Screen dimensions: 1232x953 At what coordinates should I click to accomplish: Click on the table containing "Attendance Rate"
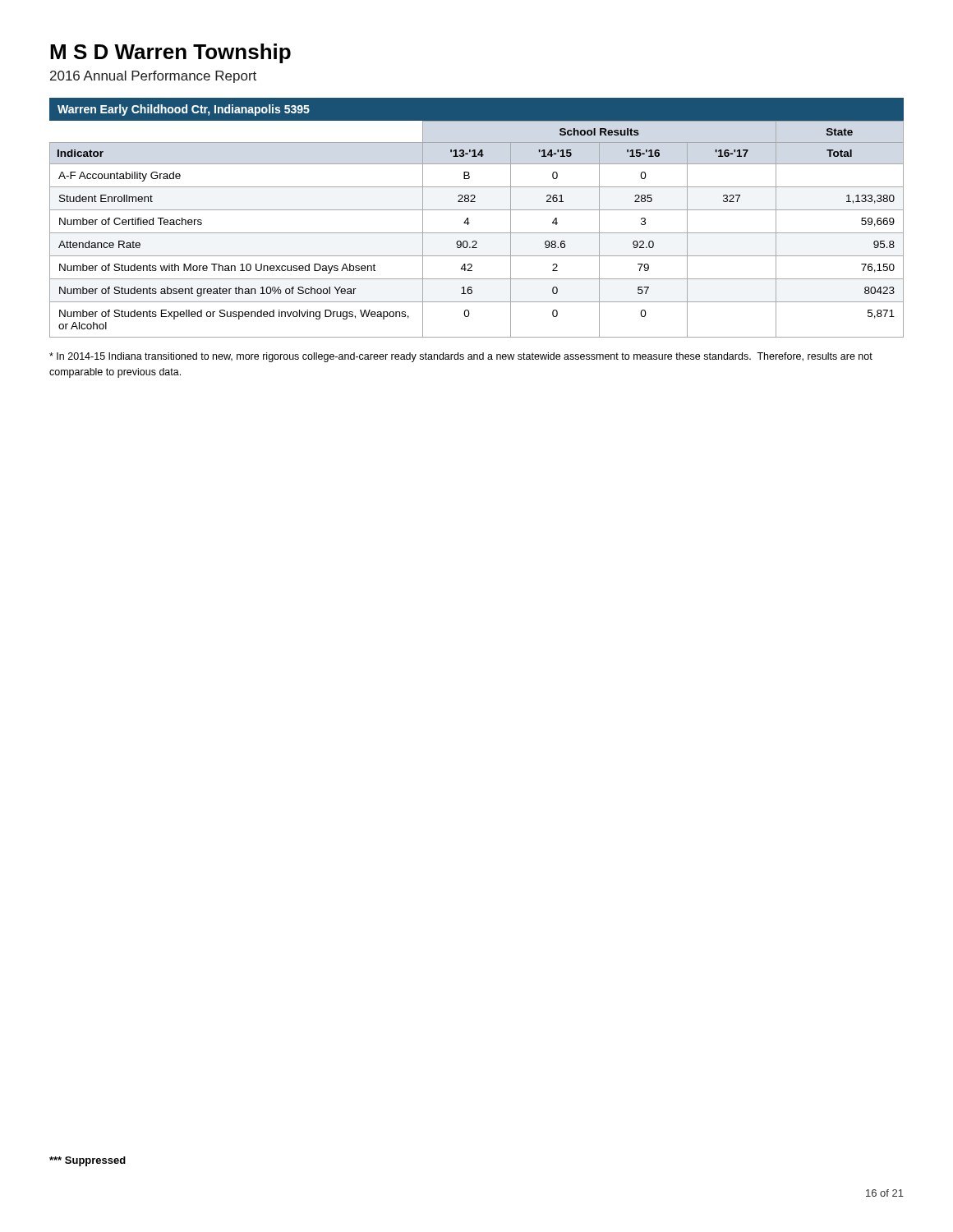pos(476,229)
